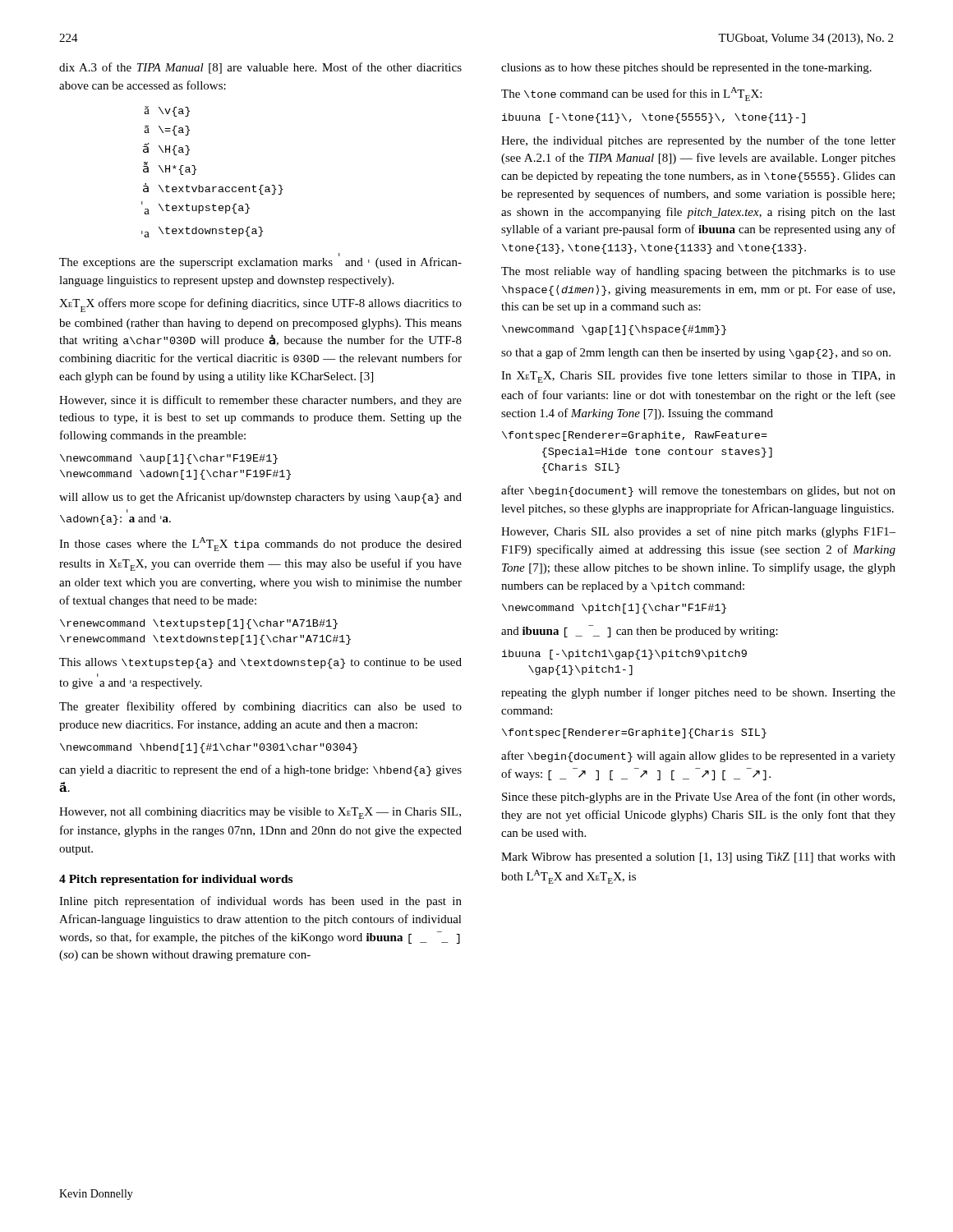Screen dimensions: 1232x953
Task: Find the text block that reads "\renewcommand \textupstep[1]{\char"A71B#1} \renewcommand"
Action: 260,632
